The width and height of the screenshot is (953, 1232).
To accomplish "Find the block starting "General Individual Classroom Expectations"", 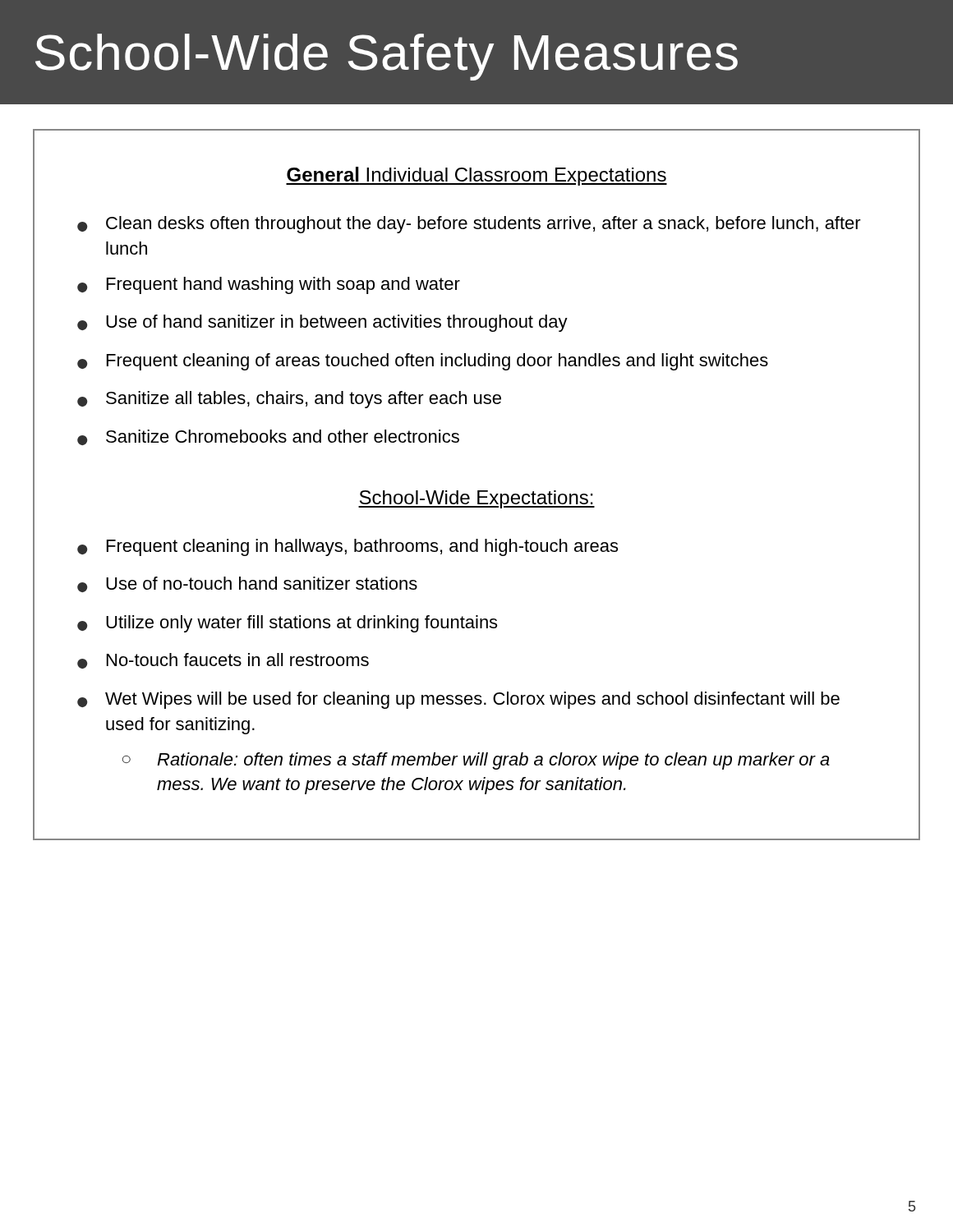I will [x=476, y=175].
